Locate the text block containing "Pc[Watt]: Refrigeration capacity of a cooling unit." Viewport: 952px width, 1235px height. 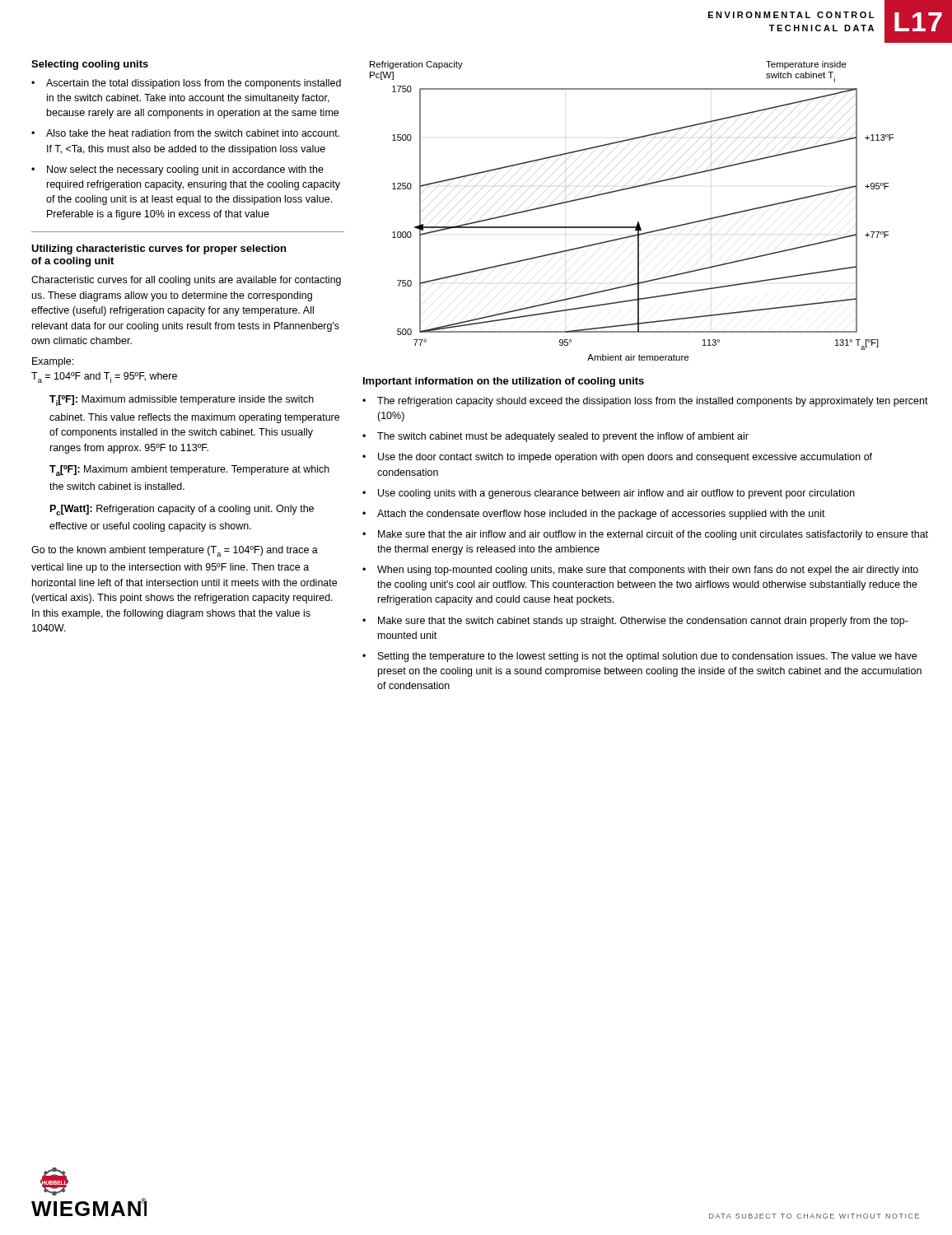click(182, 517)
